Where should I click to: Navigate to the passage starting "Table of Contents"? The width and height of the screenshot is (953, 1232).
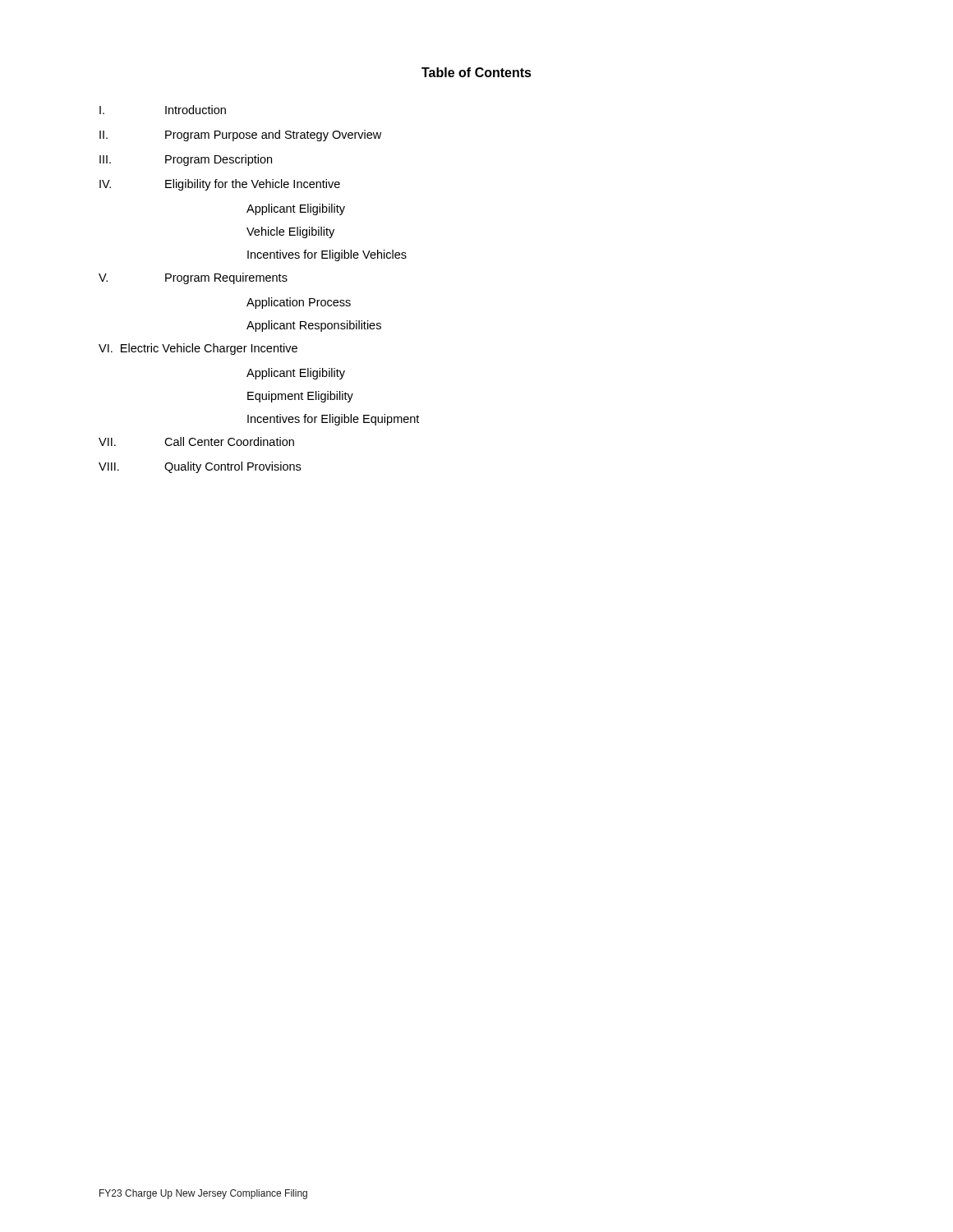(x=476, y=73)
